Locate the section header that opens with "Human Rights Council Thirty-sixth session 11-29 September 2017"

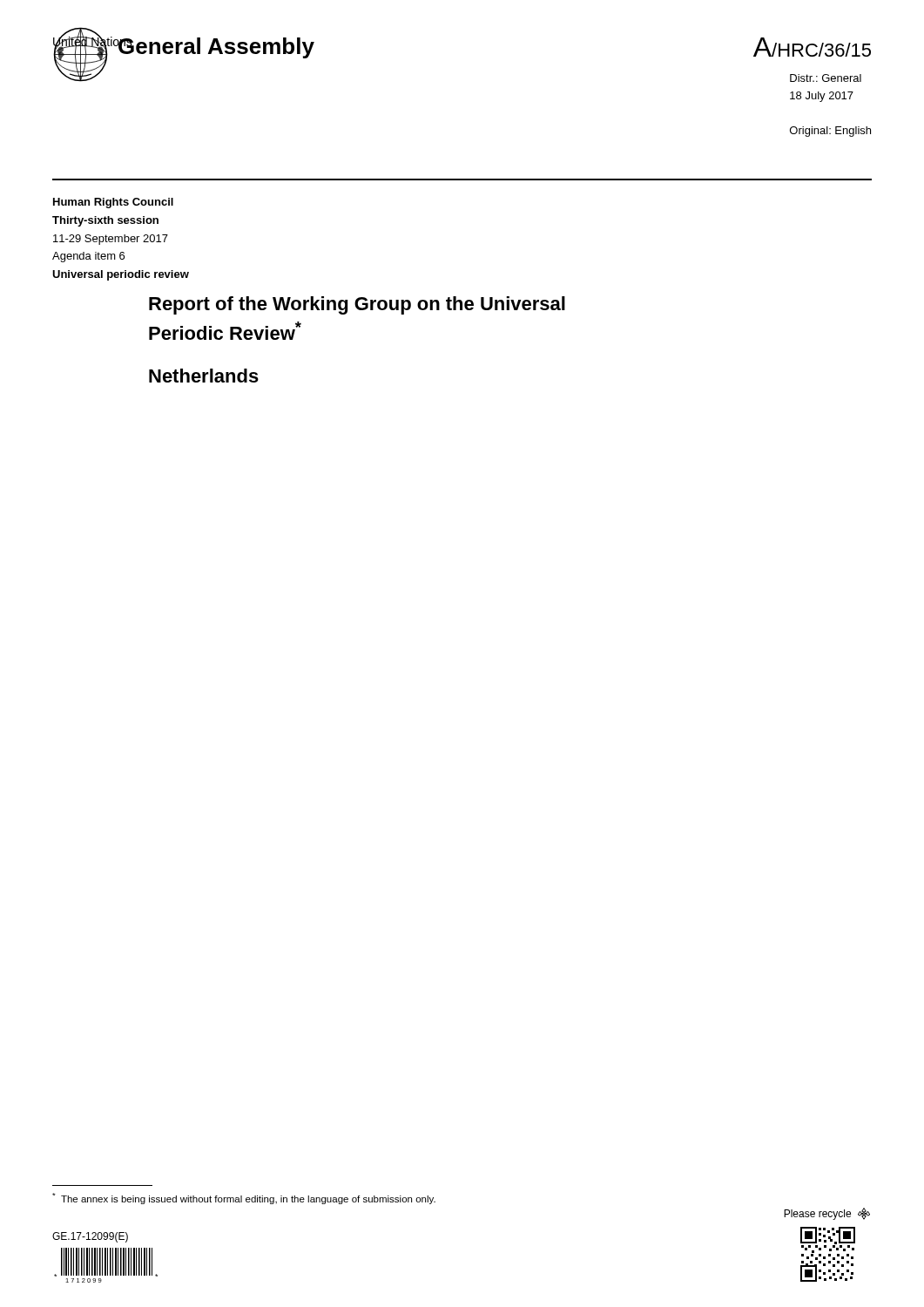tap(121, 238)
